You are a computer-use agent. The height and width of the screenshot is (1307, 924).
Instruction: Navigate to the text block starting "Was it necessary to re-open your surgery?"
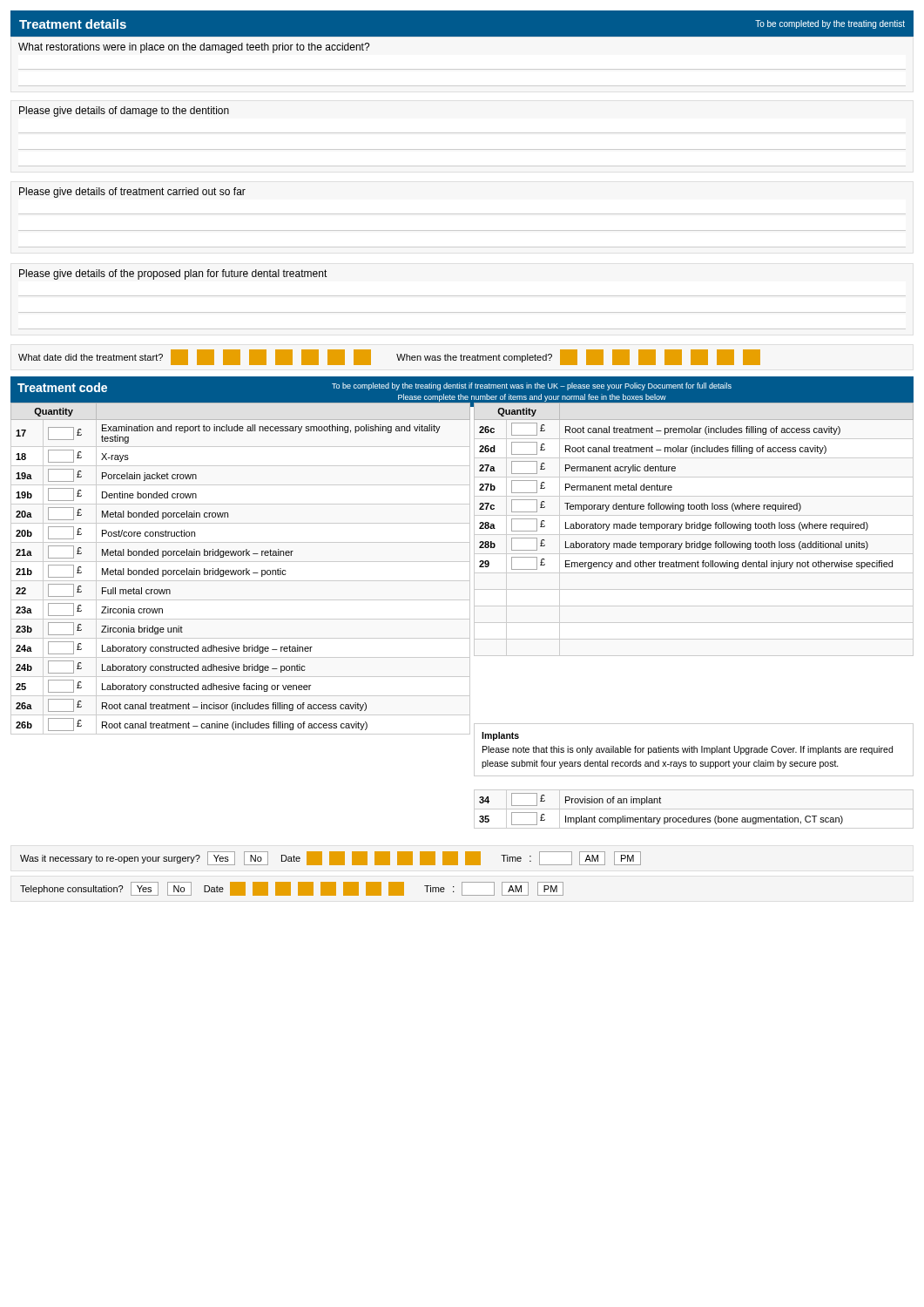pos(330,858)
